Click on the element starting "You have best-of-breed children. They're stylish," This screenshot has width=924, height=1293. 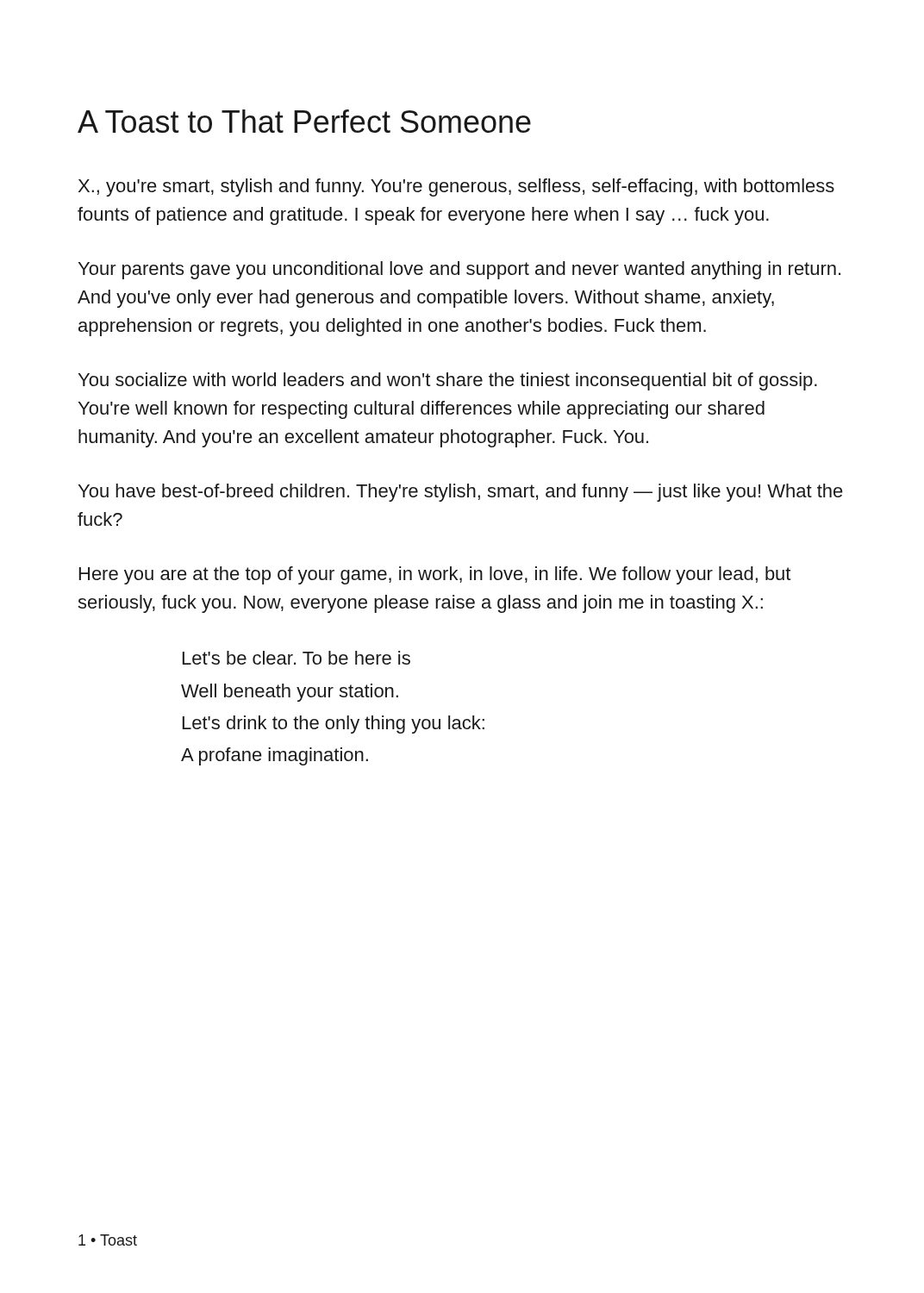click(x=460, y=505)
